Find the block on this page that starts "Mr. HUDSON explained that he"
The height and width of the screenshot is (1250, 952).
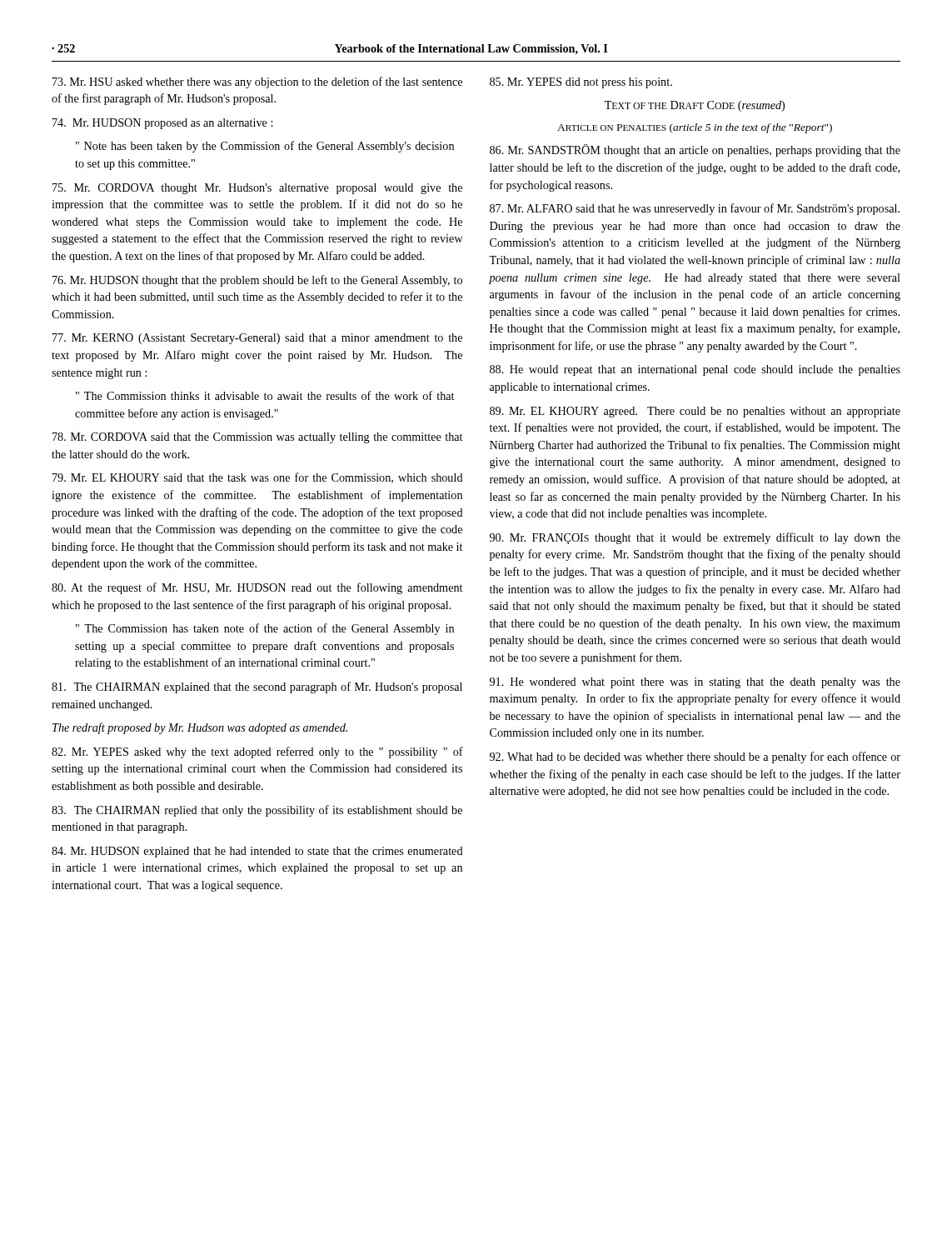(x=257, y=868)
